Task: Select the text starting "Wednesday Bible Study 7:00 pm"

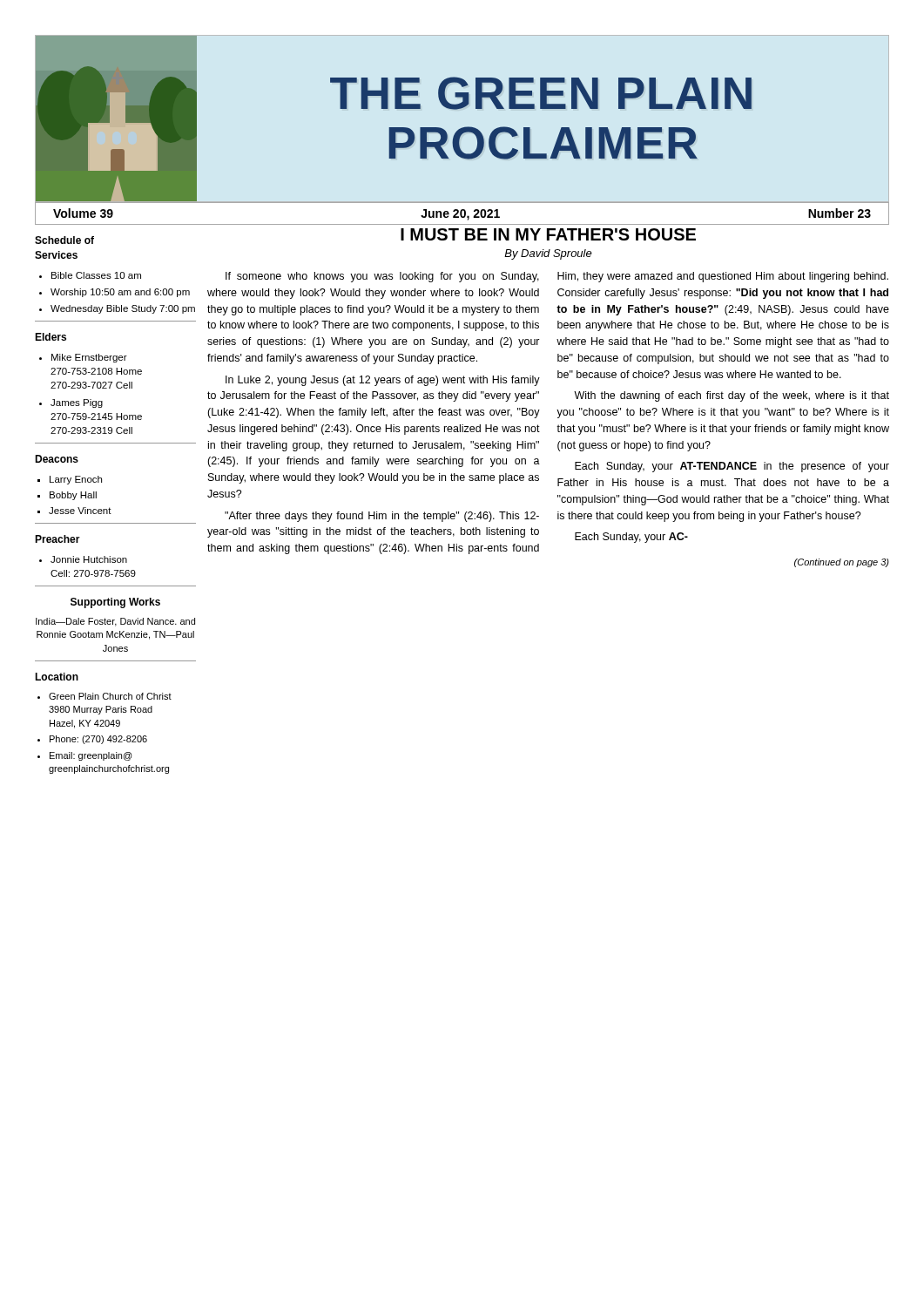Action: click(x=123, y=308)
